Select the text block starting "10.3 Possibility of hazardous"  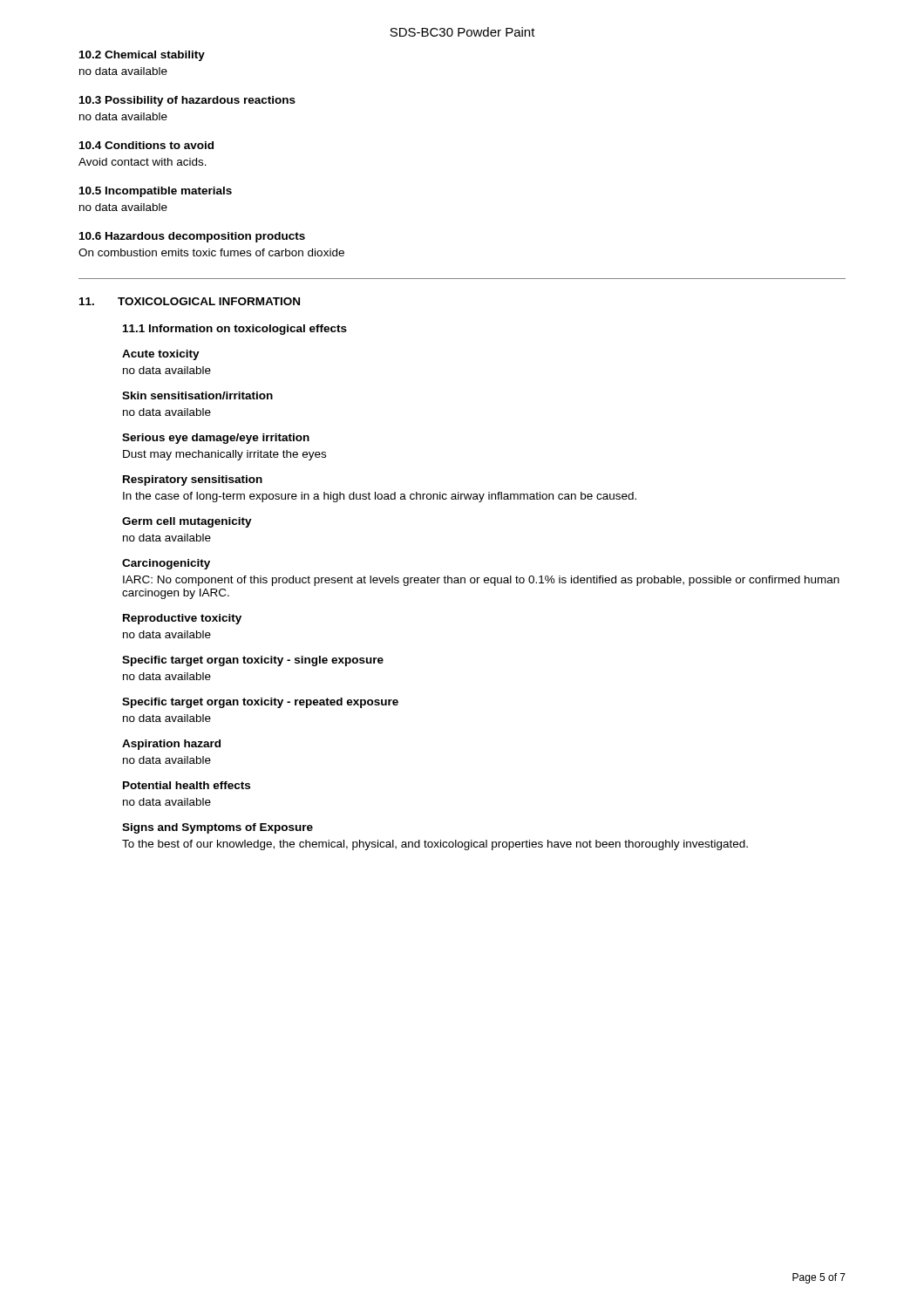click(187, 101)
